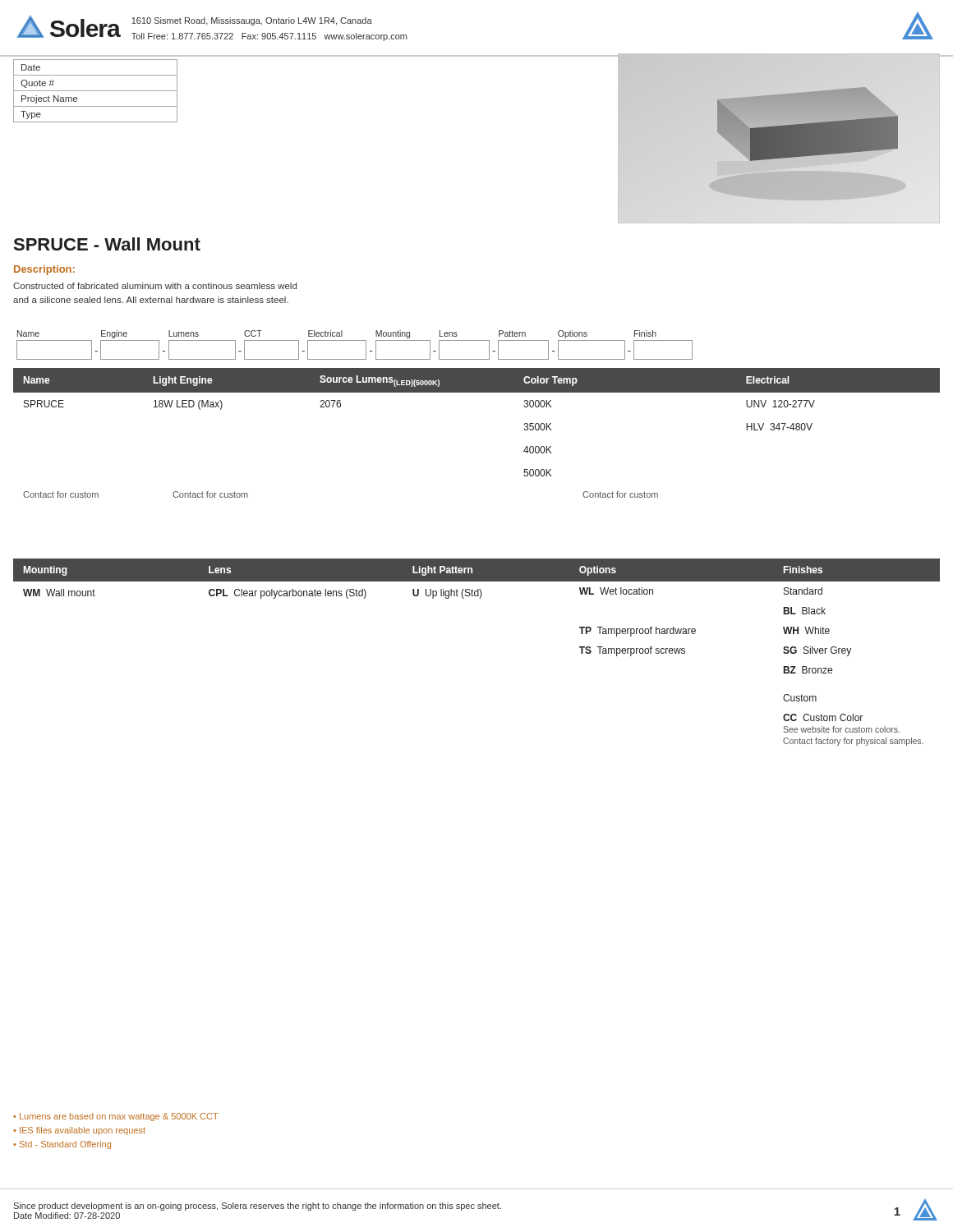Locate the text that reads "Date Quote # Project Name Type"

[x=95, y=91]
